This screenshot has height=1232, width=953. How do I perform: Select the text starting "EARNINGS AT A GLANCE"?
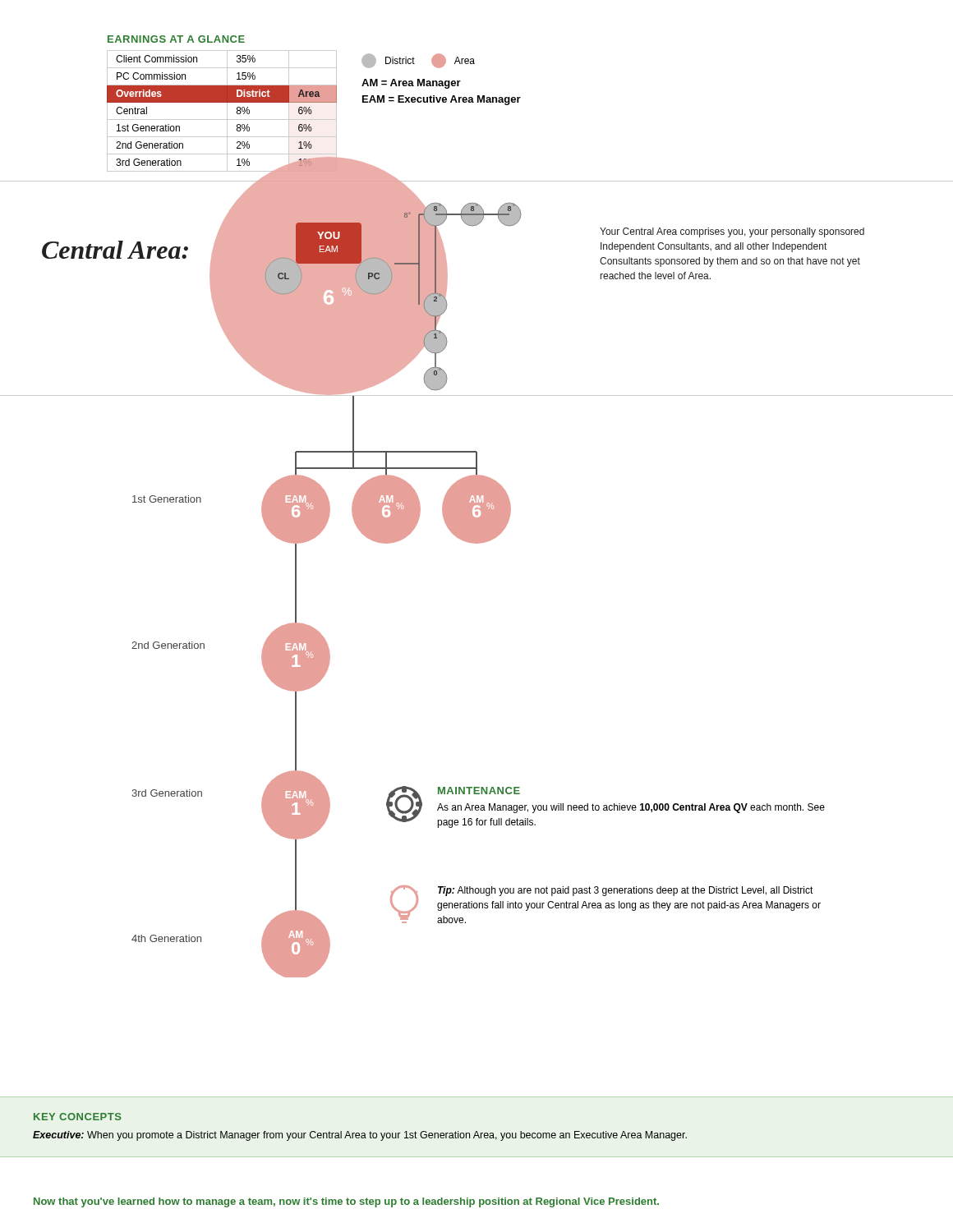point(176,39)
